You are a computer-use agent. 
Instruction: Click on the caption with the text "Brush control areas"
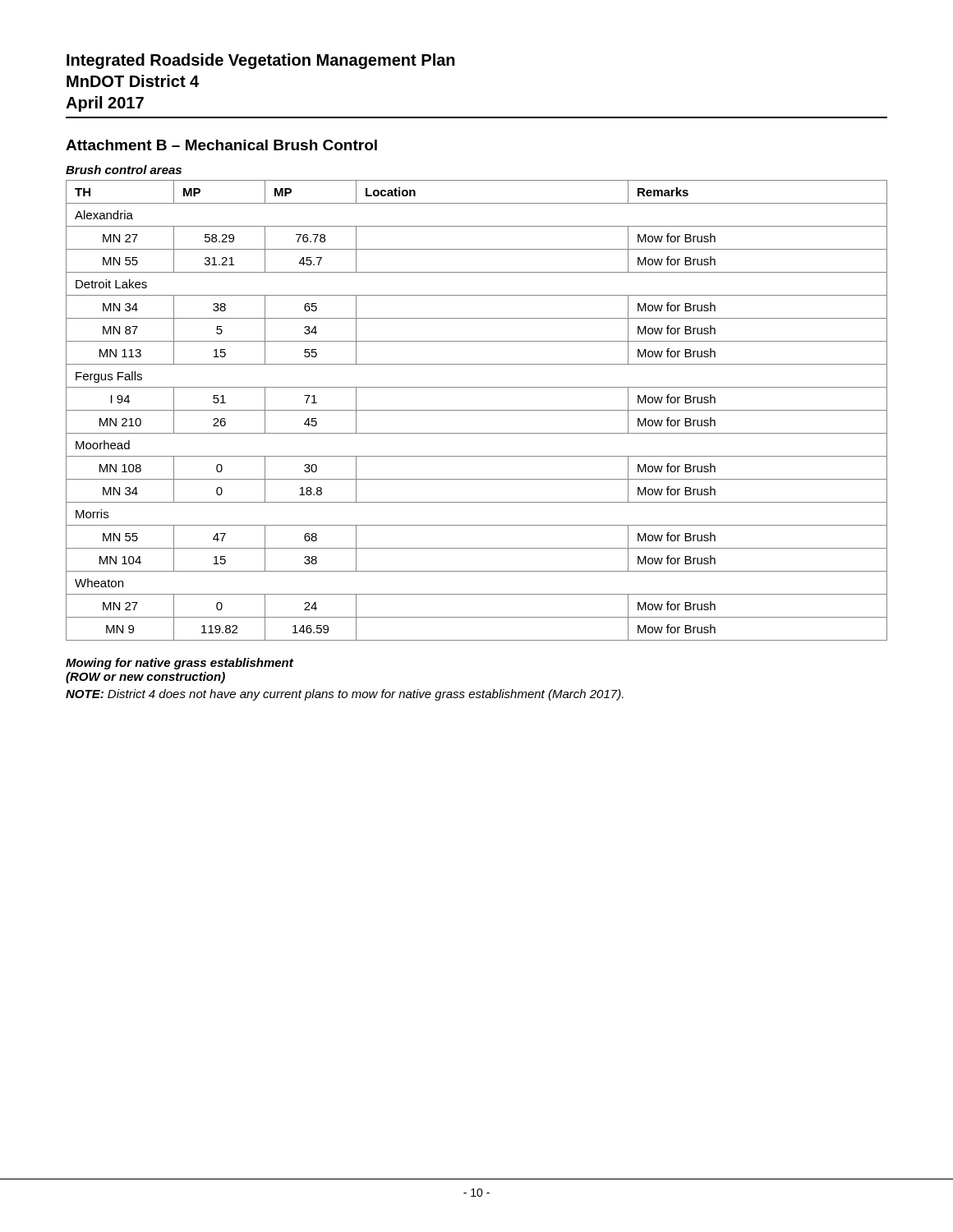(124, 170)
